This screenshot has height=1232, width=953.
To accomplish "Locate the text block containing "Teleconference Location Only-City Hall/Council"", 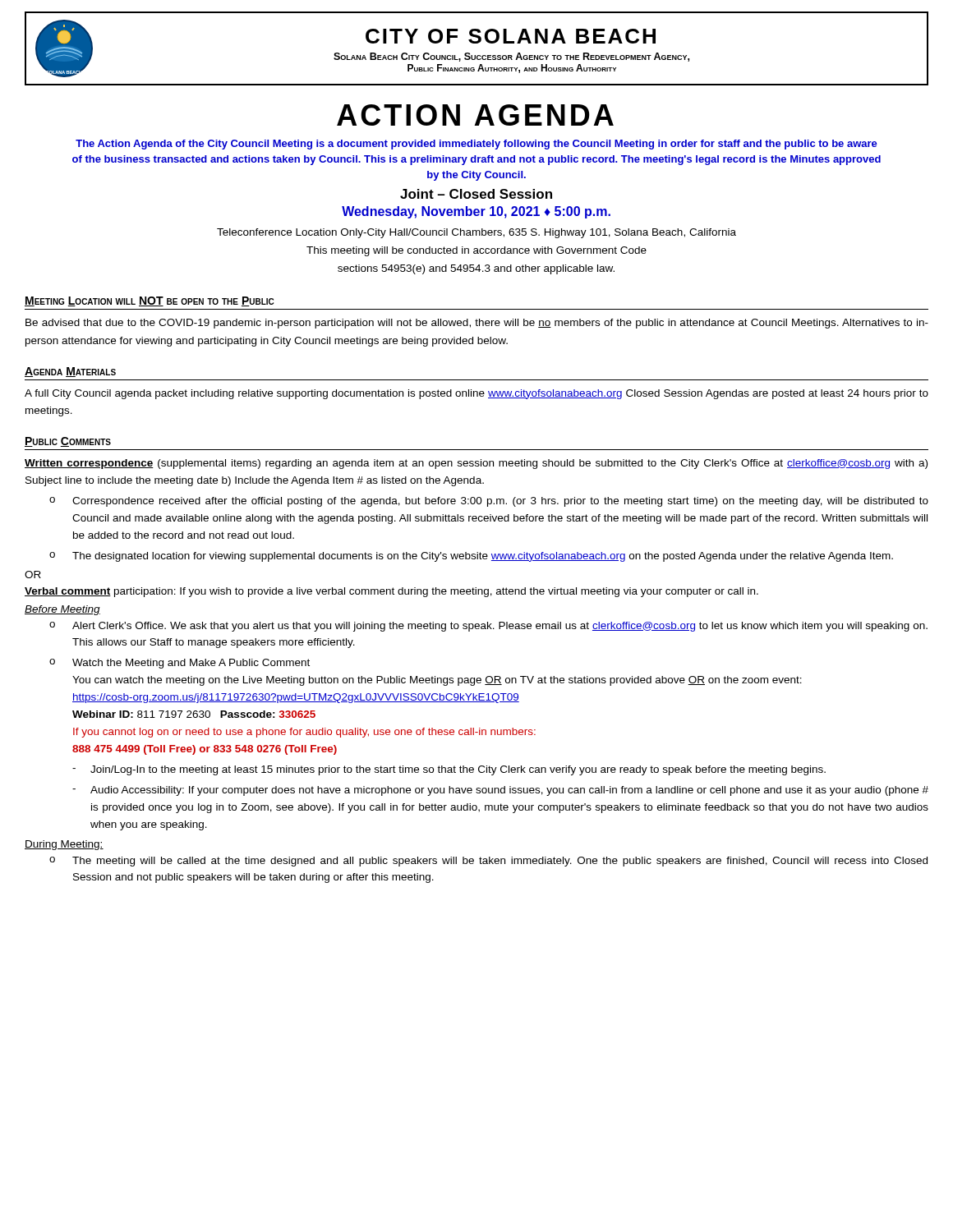I will click(476, 250).
